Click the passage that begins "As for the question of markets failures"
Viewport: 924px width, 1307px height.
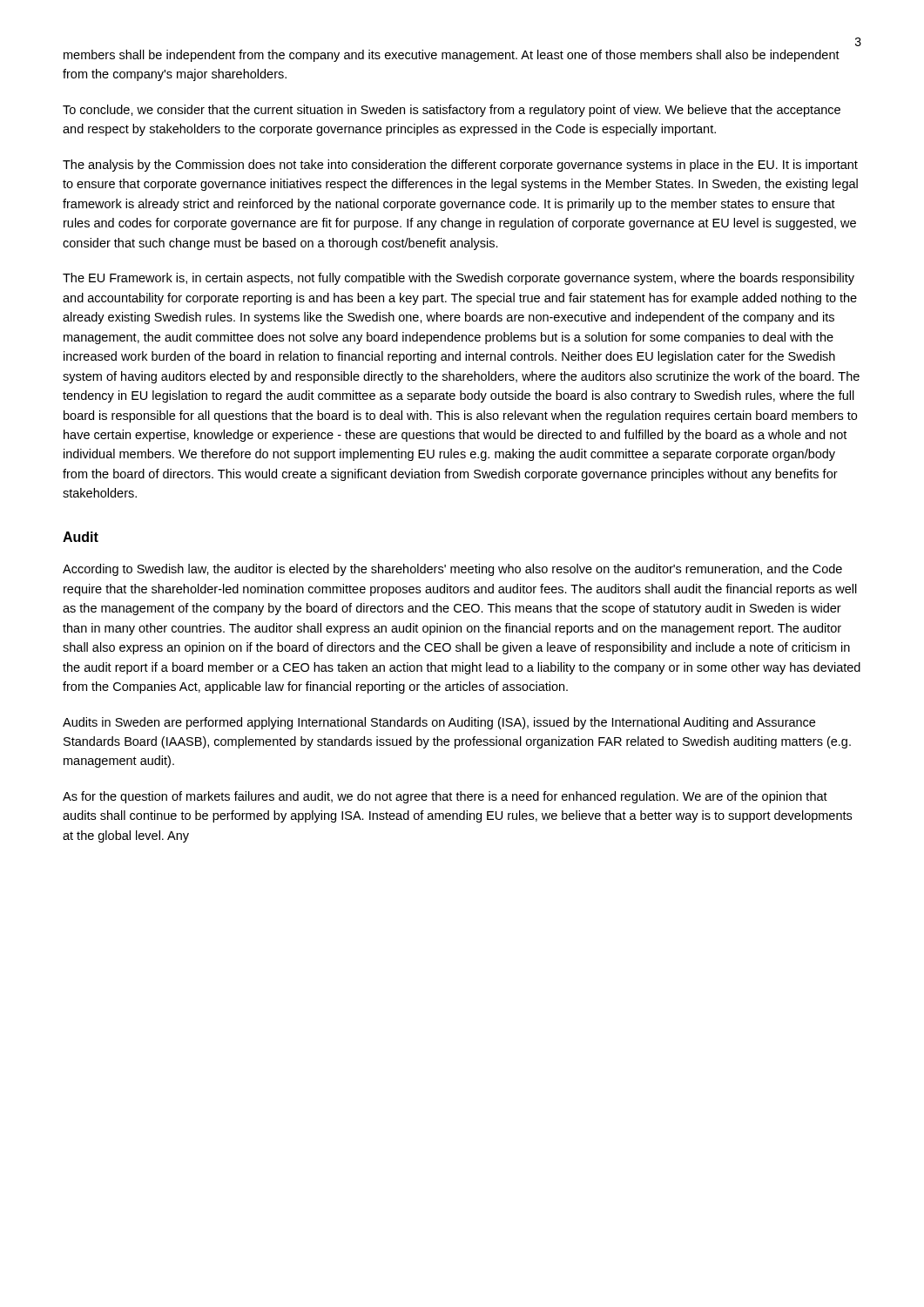[458, 816]
